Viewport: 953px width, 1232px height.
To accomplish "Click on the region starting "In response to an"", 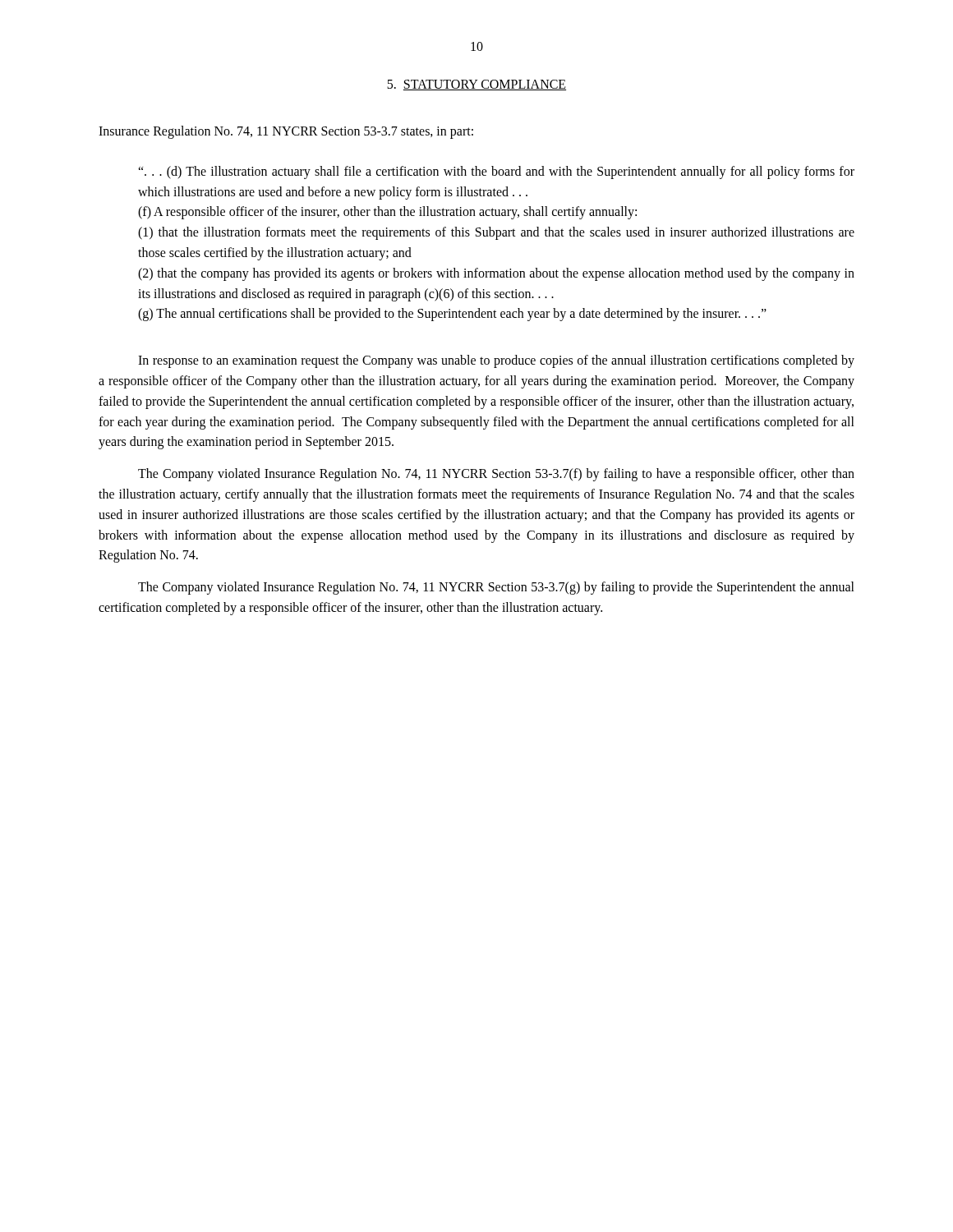I will [476, 401].
